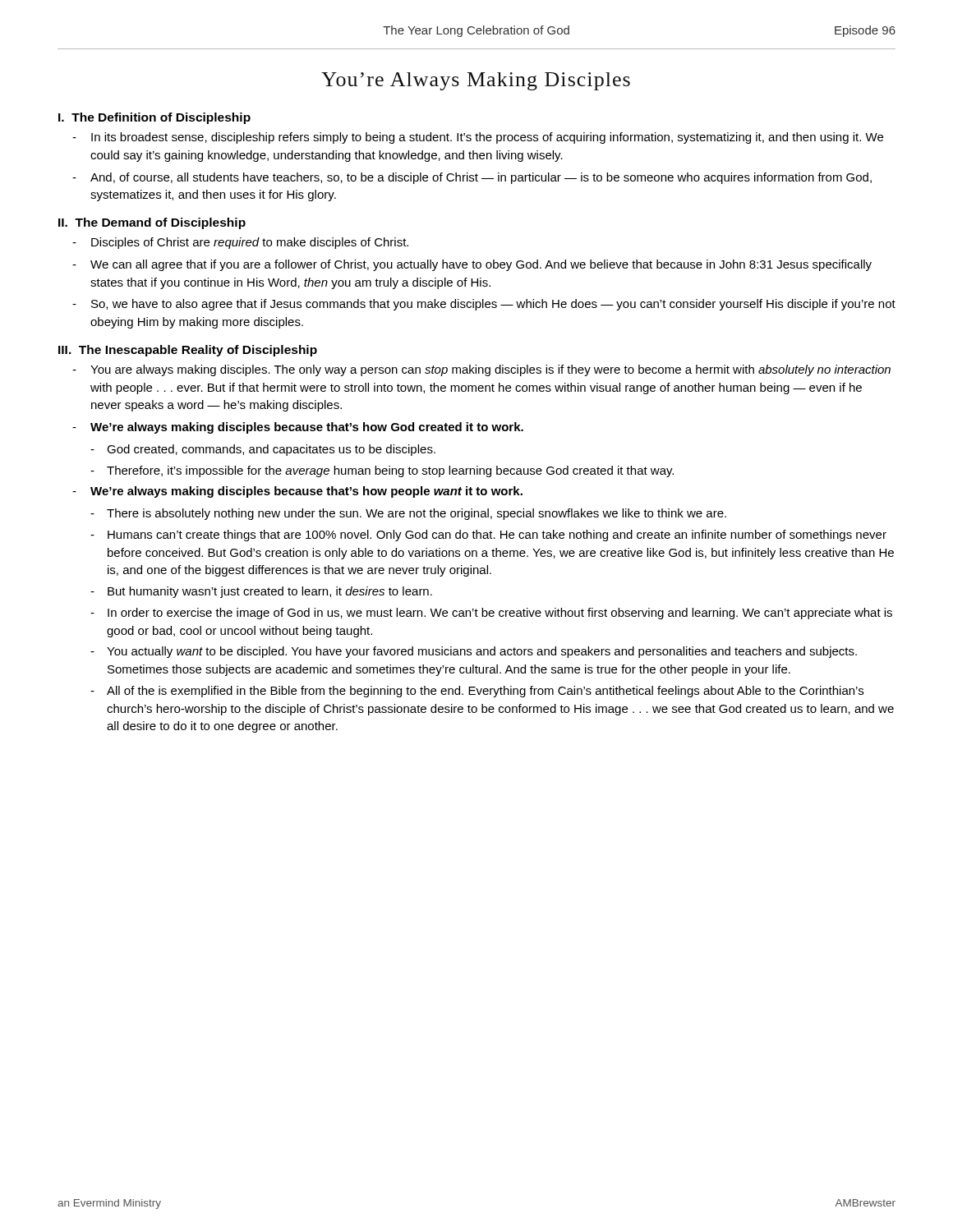953x1232 pixels.
Task: Click on the list item that reads "‑ Therefore, it’s impossible for"
Action: (493, 470)
